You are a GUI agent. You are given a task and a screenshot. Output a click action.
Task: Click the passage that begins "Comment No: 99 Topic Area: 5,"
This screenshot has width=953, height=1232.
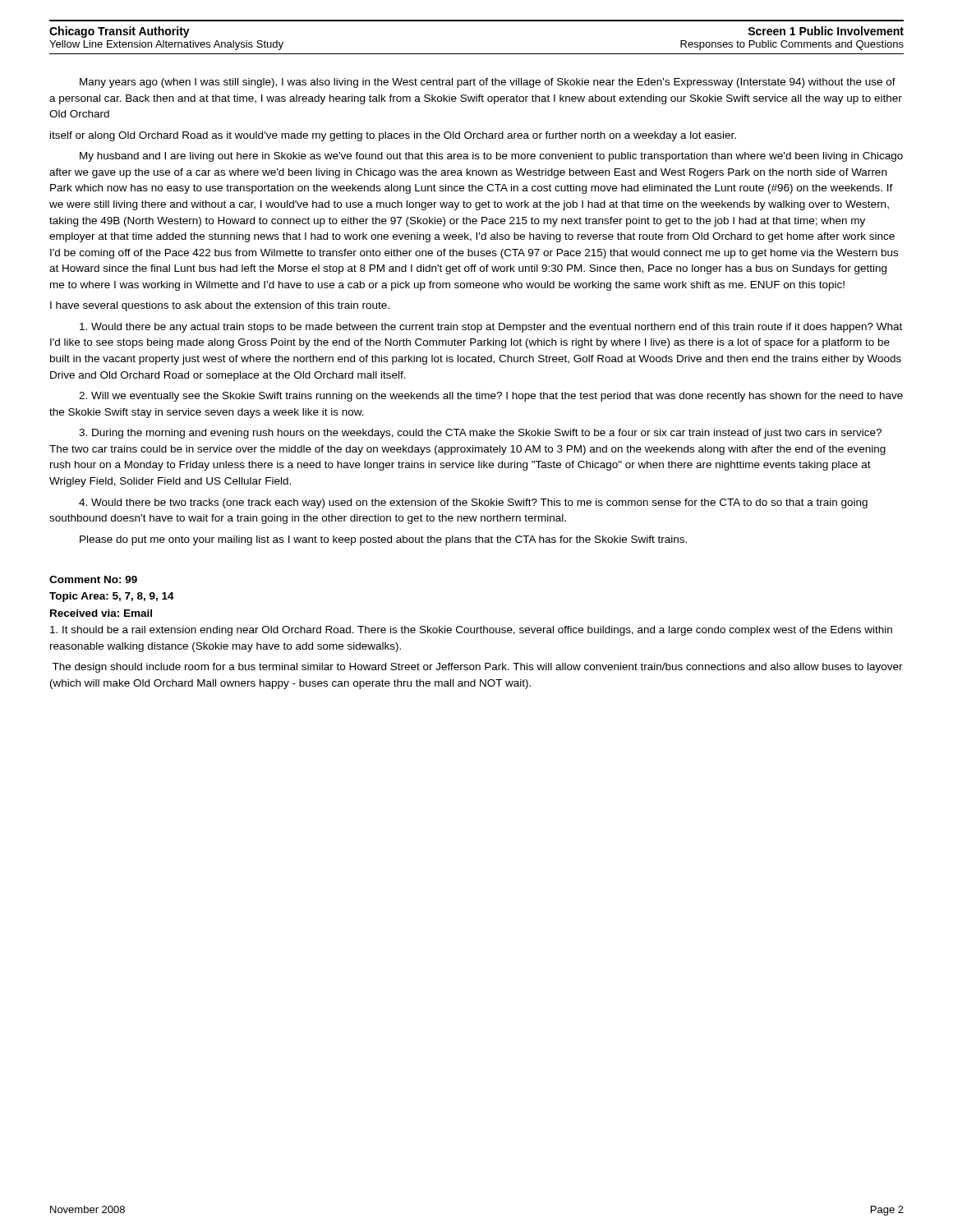click(93, 579)
